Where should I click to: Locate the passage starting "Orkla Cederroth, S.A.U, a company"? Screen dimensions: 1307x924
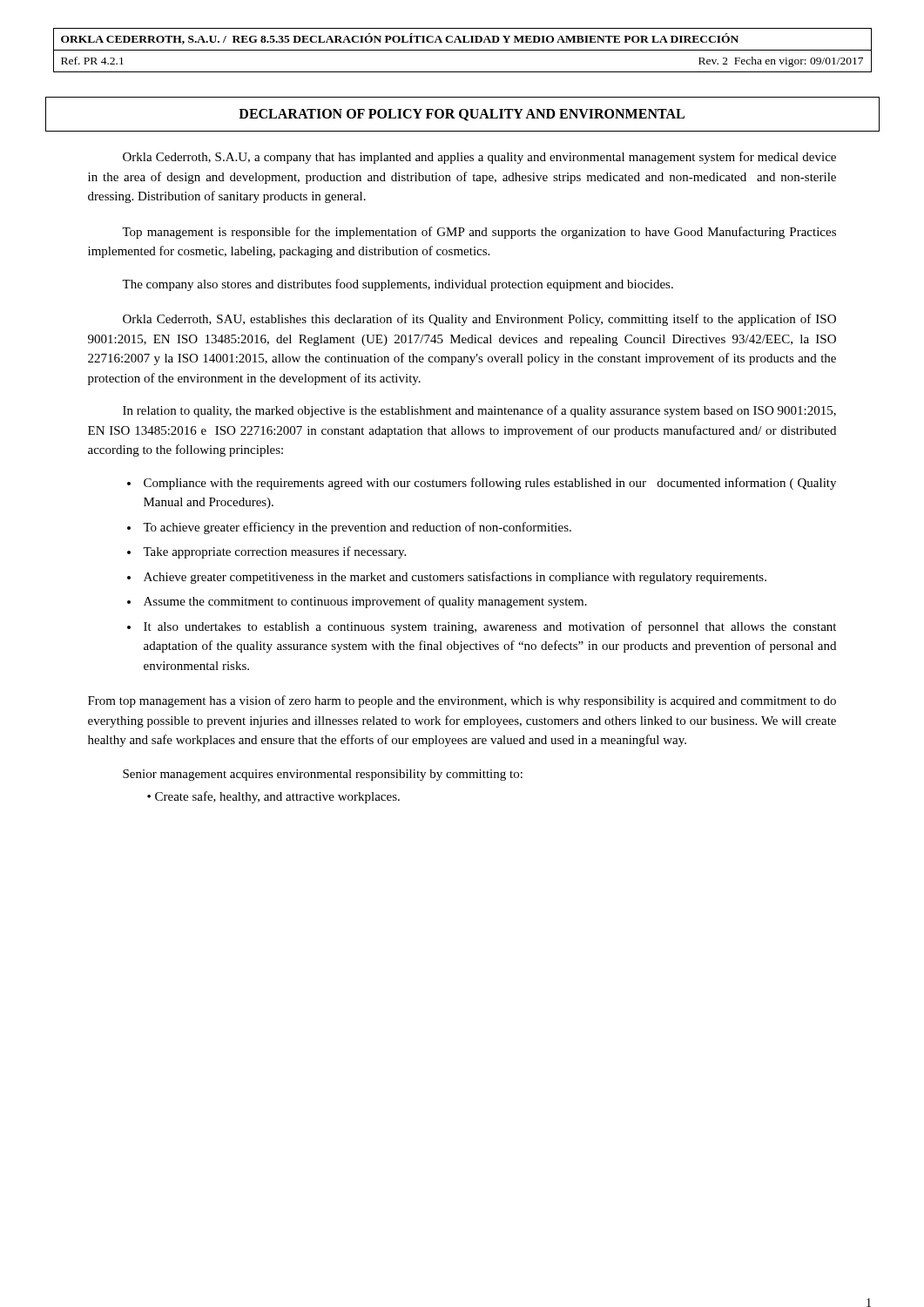(x=462, y=176)
